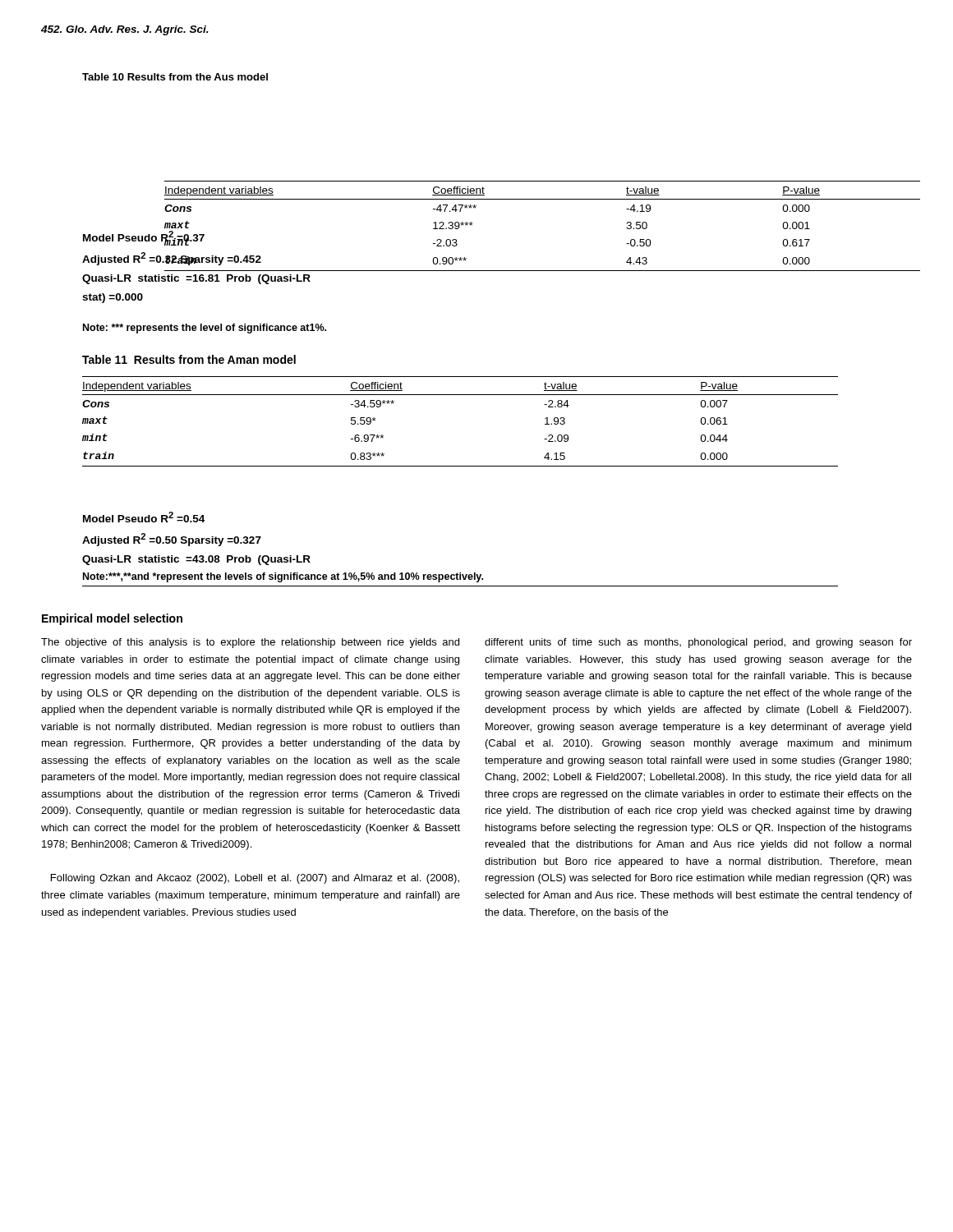953x1232 pixels.
Task: Click on the region starting "Table 10 Results"
Action: click(x=175, y=77)
